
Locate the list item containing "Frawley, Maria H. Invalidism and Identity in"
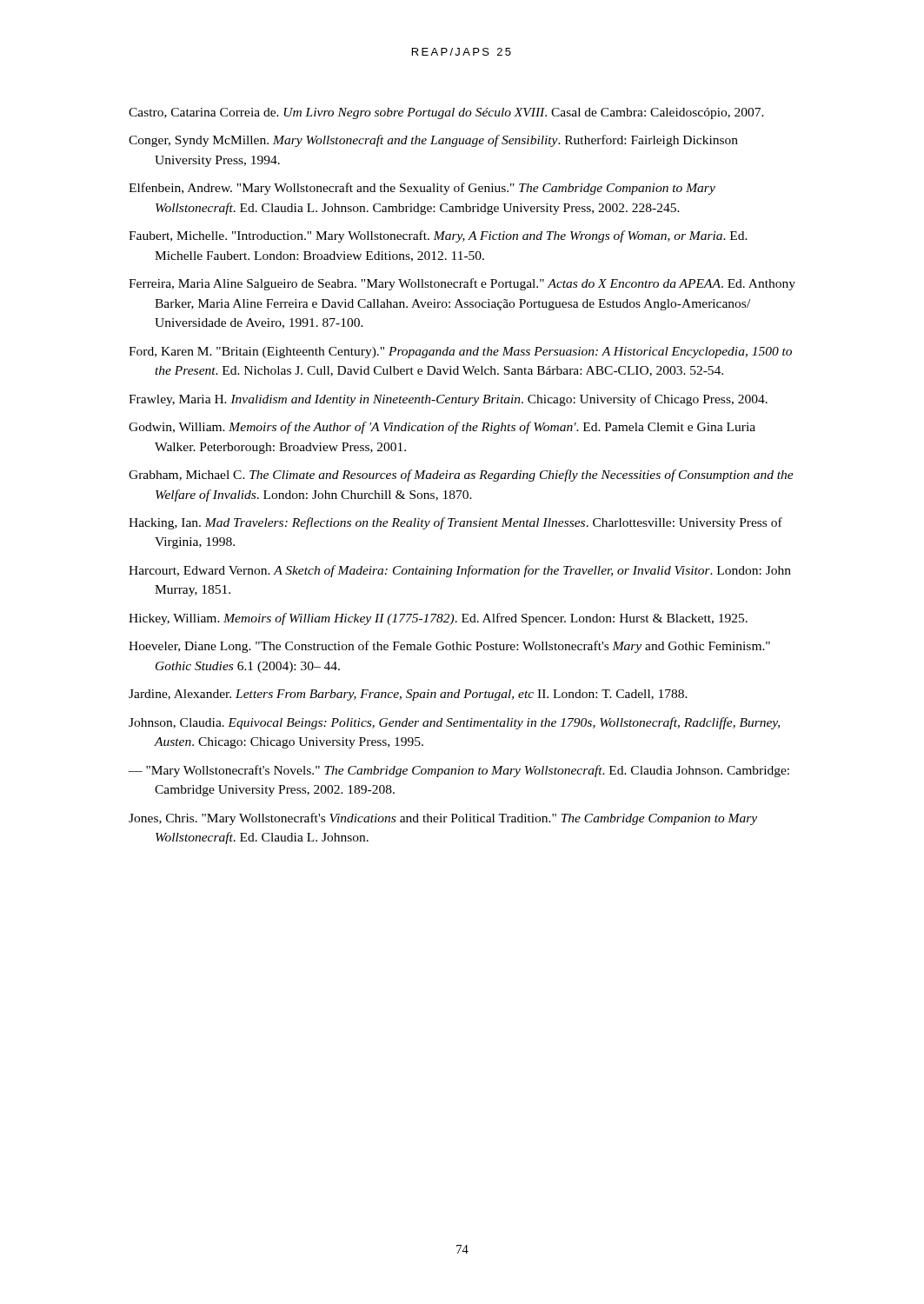448,398
